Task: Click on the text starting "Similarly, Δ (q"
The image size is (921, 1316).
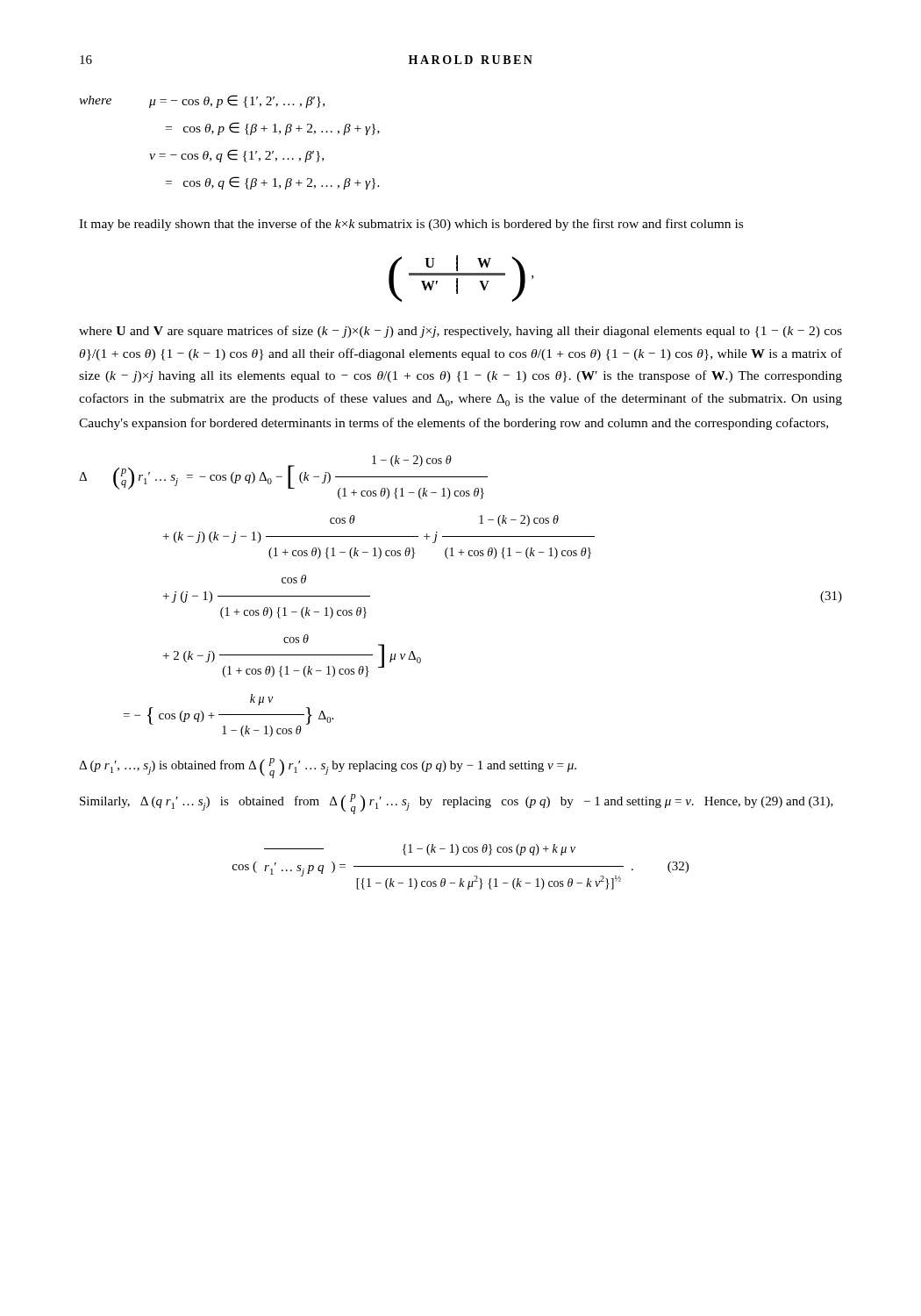Action: (456, 802)
